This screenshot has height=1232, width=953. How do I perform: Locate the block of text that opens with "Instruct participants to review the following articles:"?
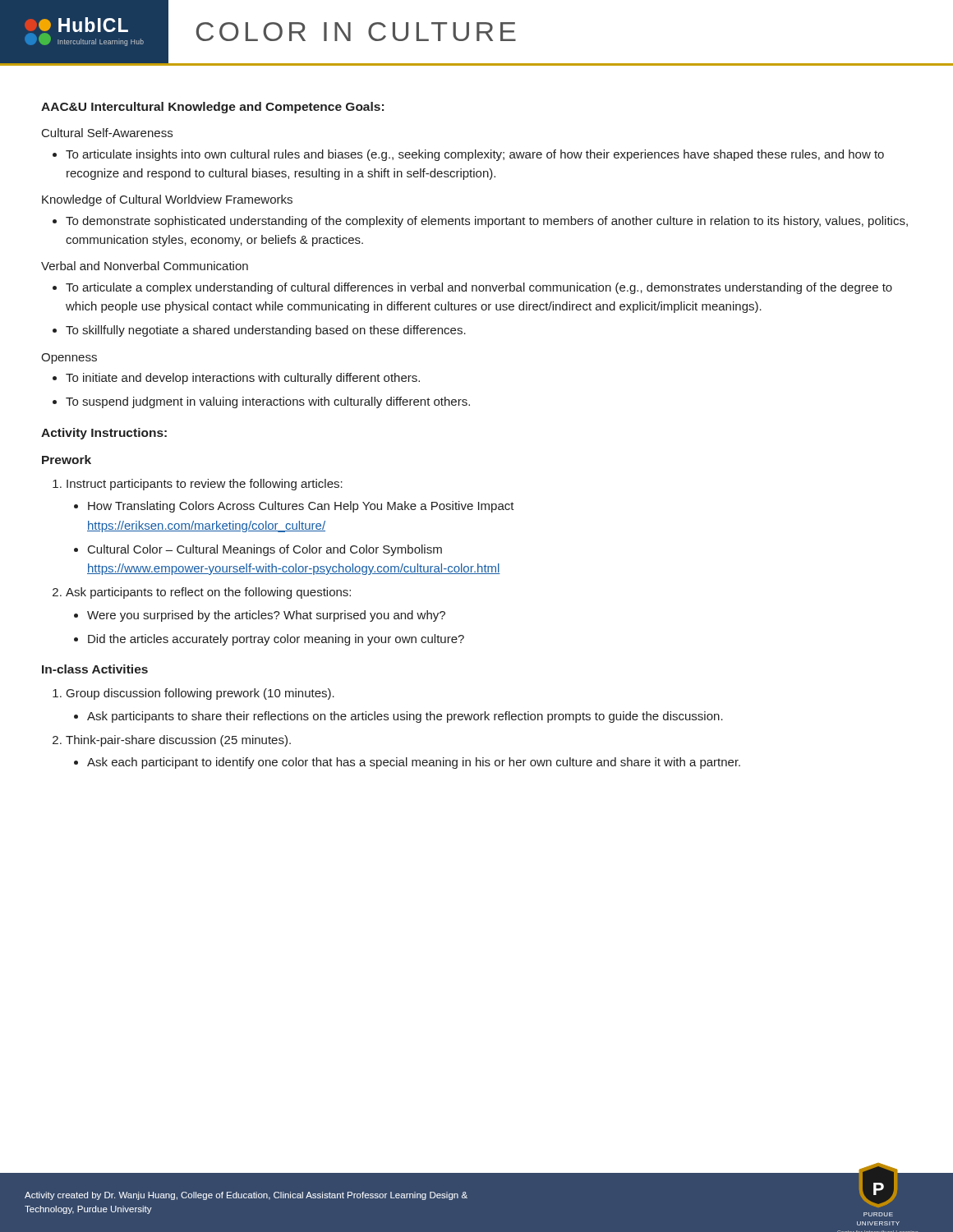click(x=205, y=485)
